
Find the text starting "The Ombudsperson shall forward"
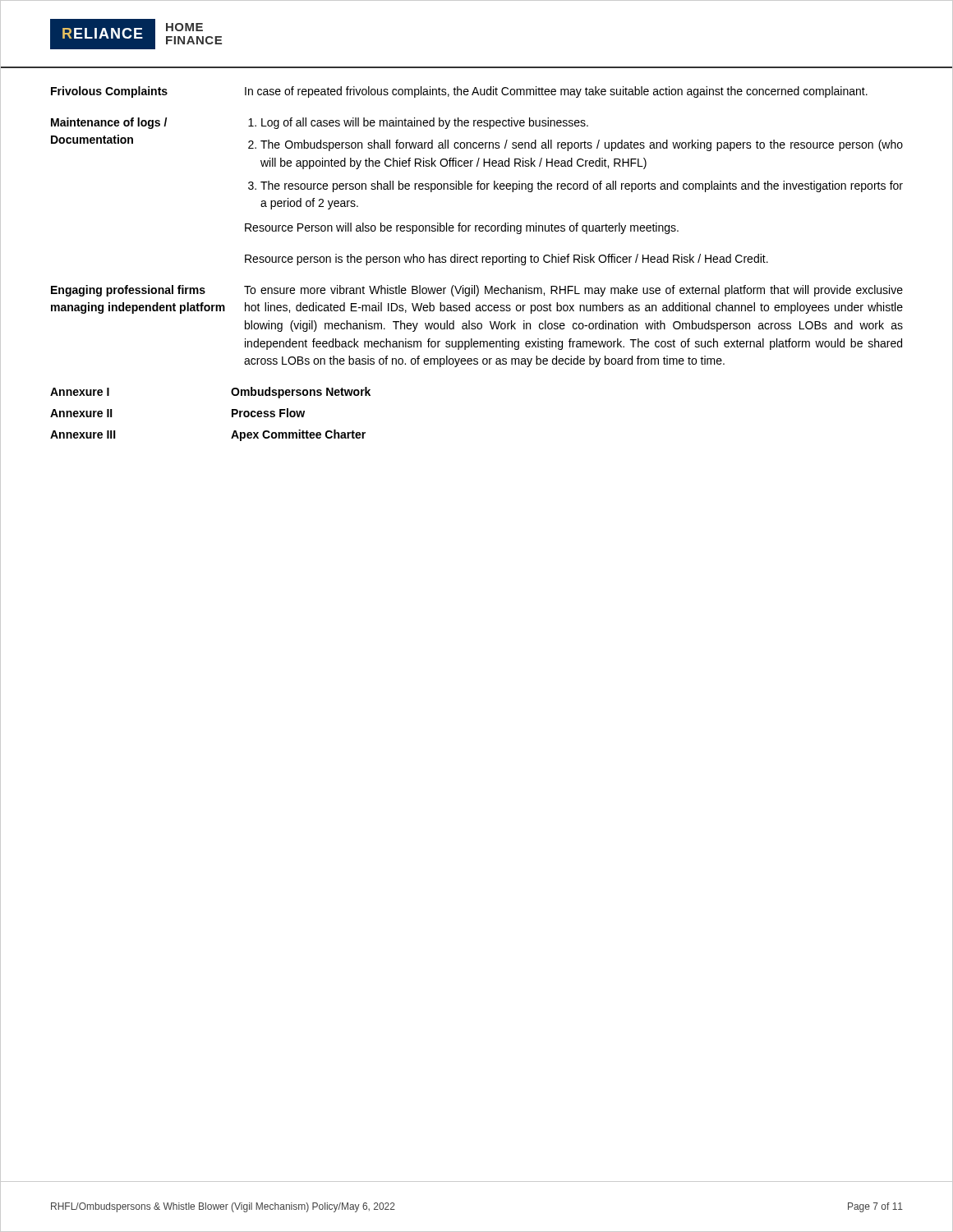(x=582, y=154)
